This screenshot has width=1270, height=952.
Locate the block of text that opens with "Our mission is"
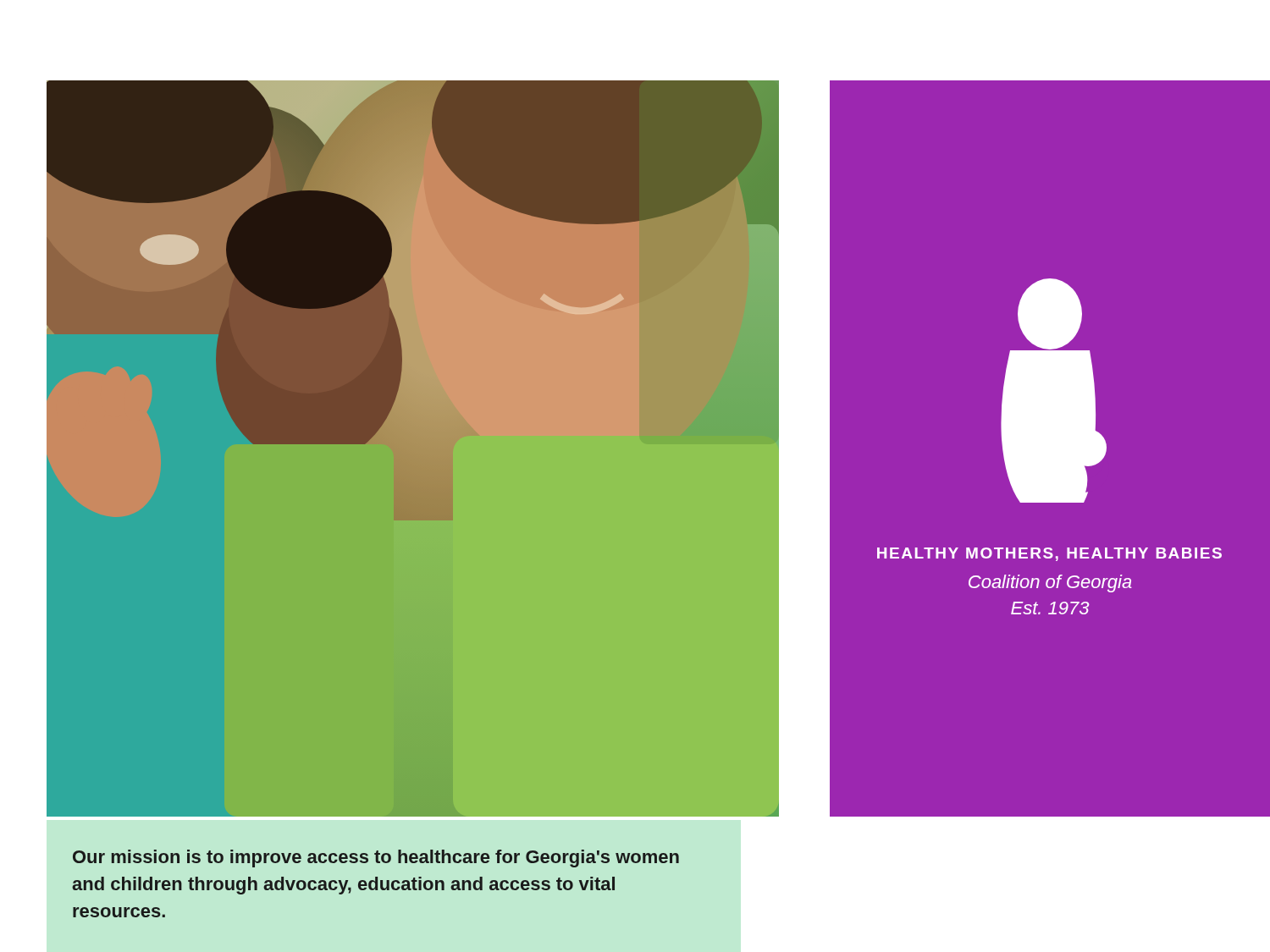394,884
